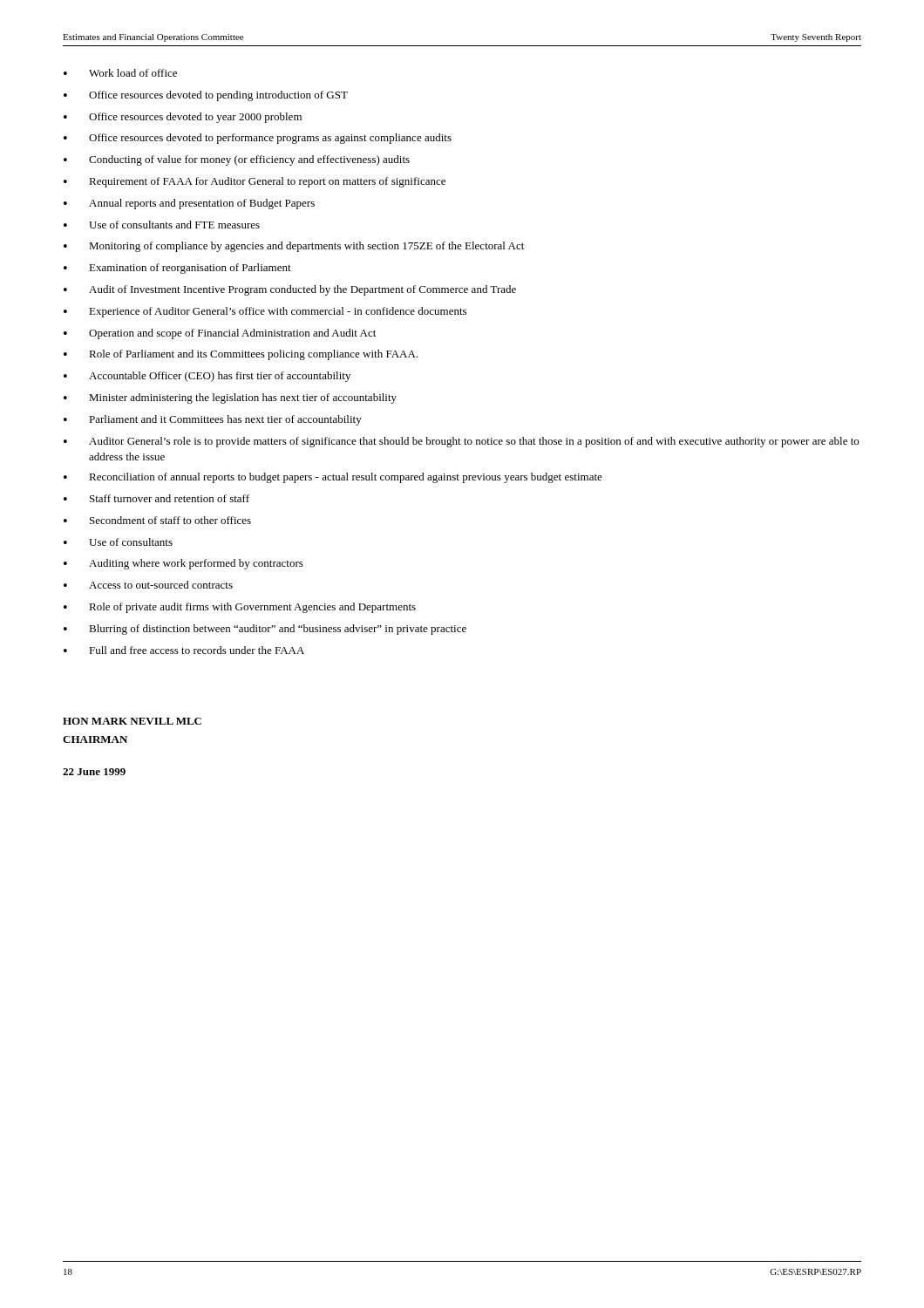The image size is (924, 1308).
Task: Locate the text starting "• Auditor General’s role is"
Action: coord(462,449)
